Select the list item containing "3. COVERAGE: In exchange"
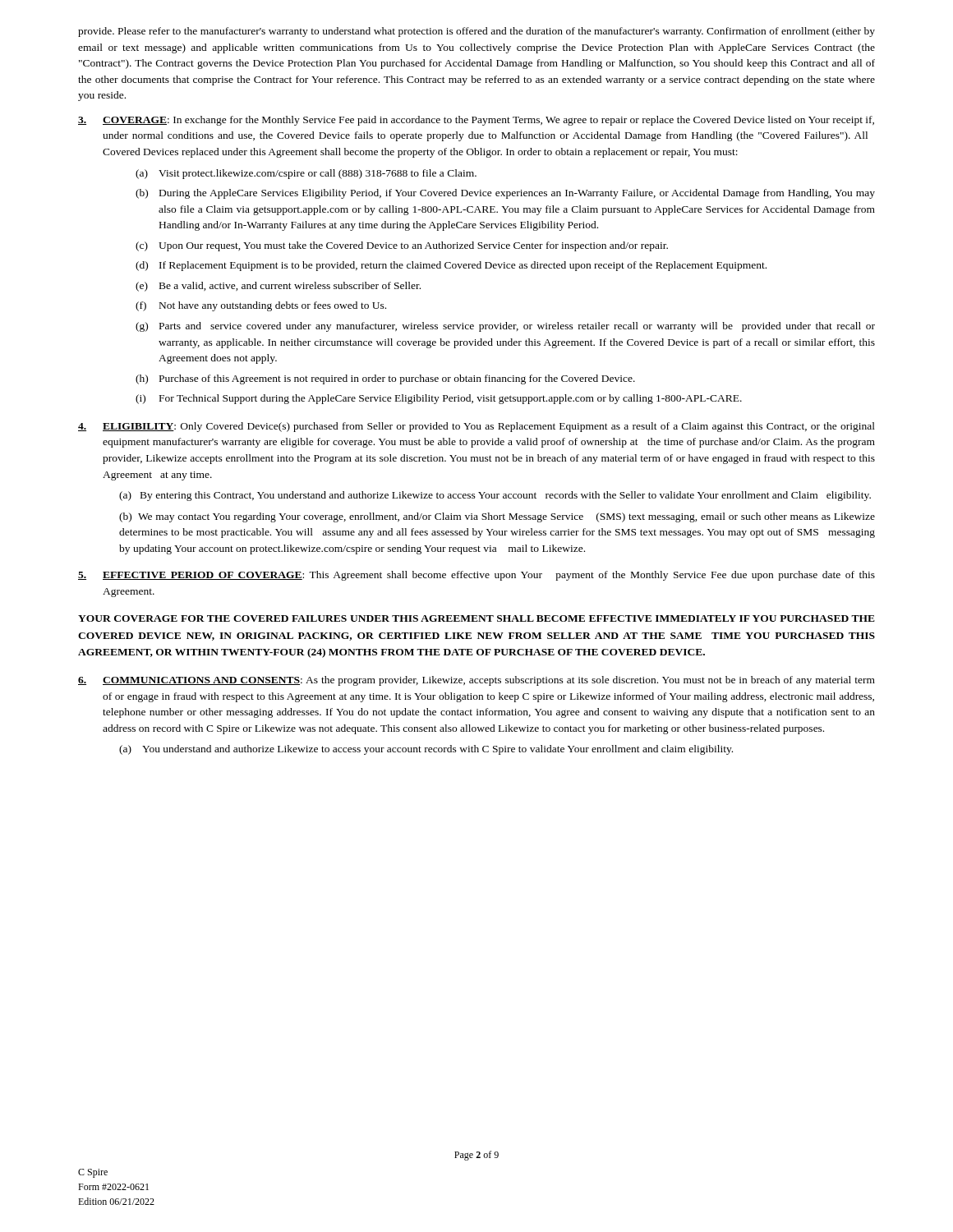This screenshot has height=1232, width=953. click(x=476, y=261)
